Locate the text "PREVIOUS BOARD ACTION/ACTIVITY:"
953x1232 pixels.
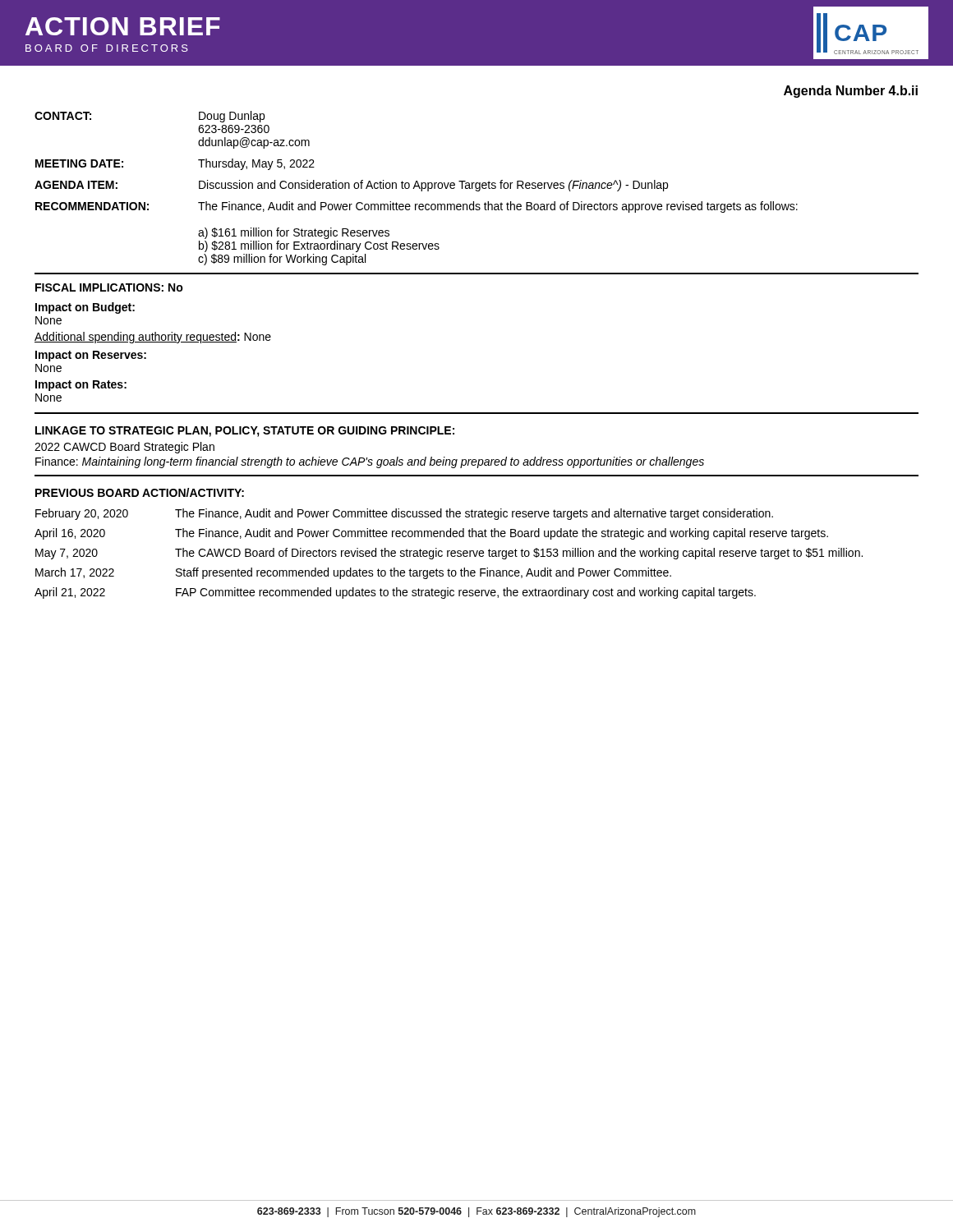click(140, 493)
